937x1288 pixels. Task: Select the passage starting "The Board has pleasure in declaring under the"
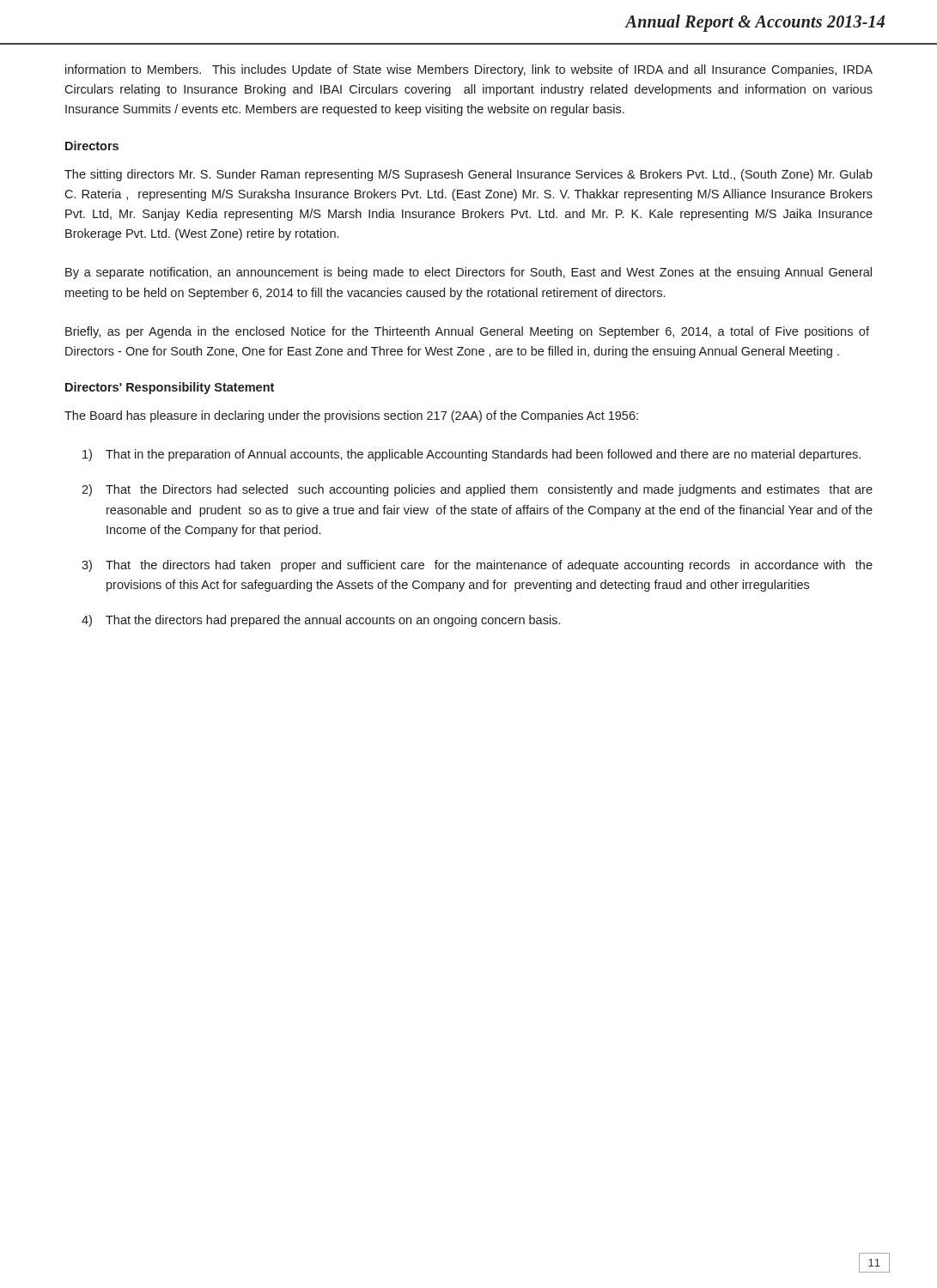tap(352, 416)
